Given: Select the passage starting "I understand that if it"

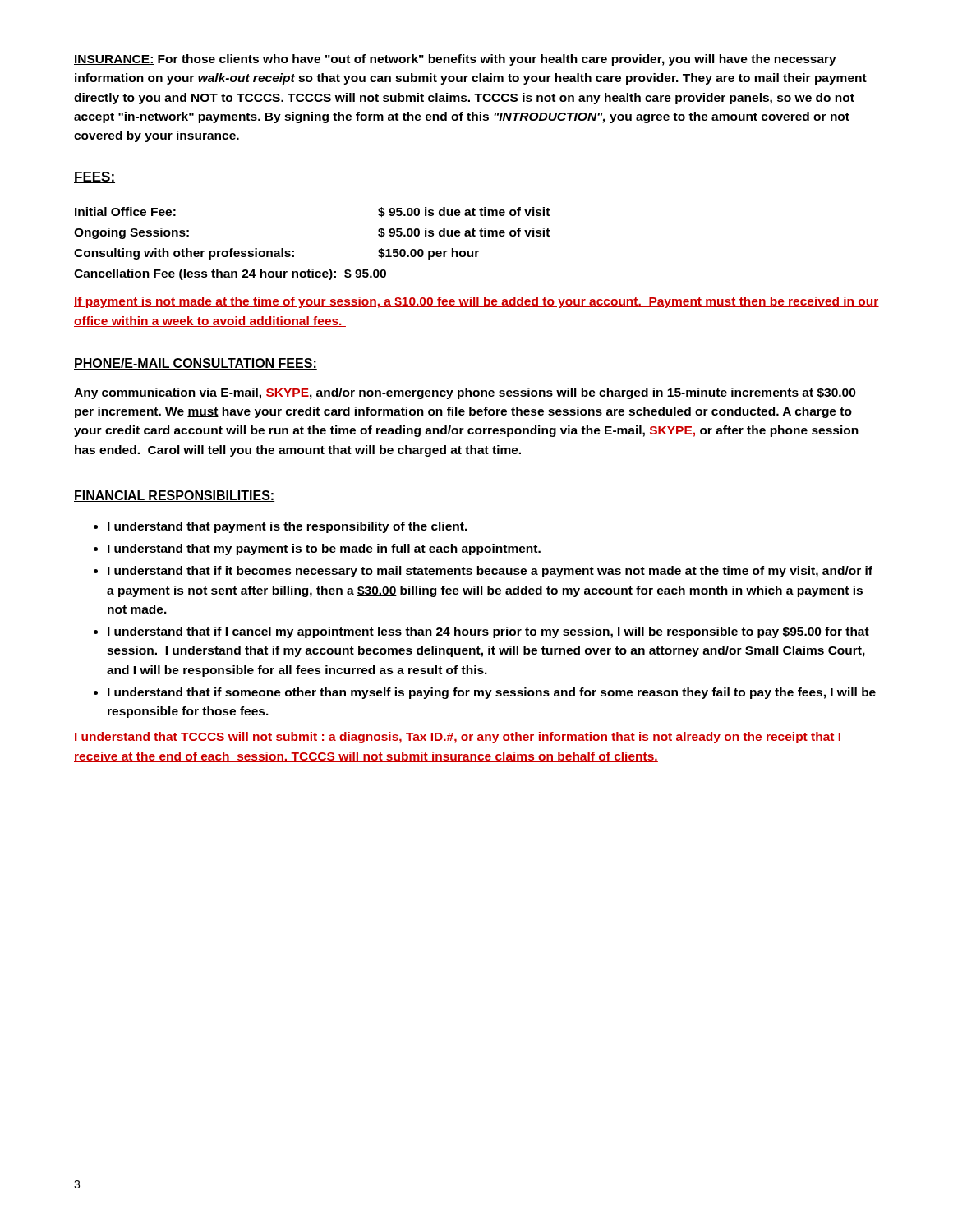Looking at the screenshot, I should [490, 590].
